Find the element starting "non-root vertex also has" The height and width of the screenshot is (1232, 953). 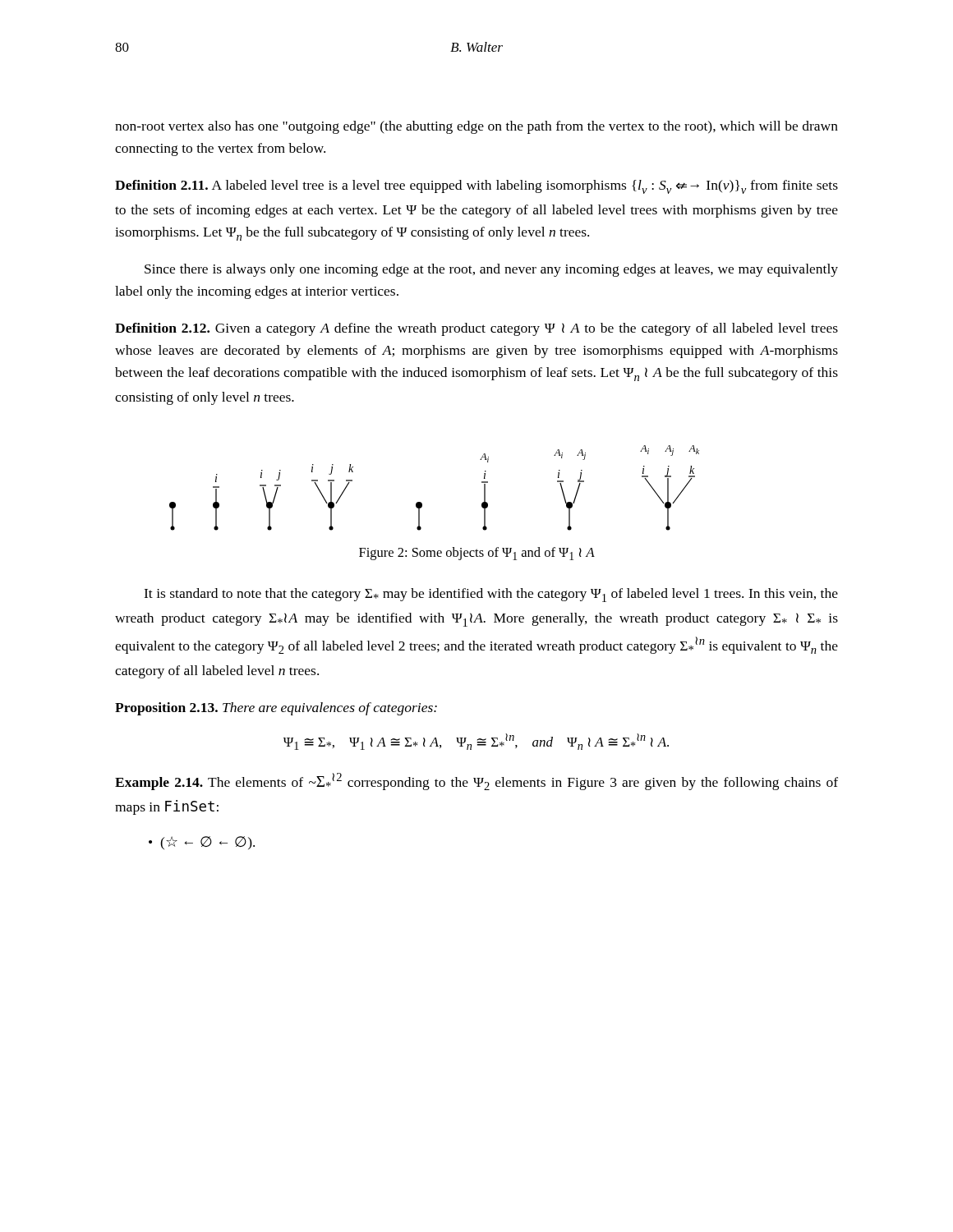tap(476, 137)
